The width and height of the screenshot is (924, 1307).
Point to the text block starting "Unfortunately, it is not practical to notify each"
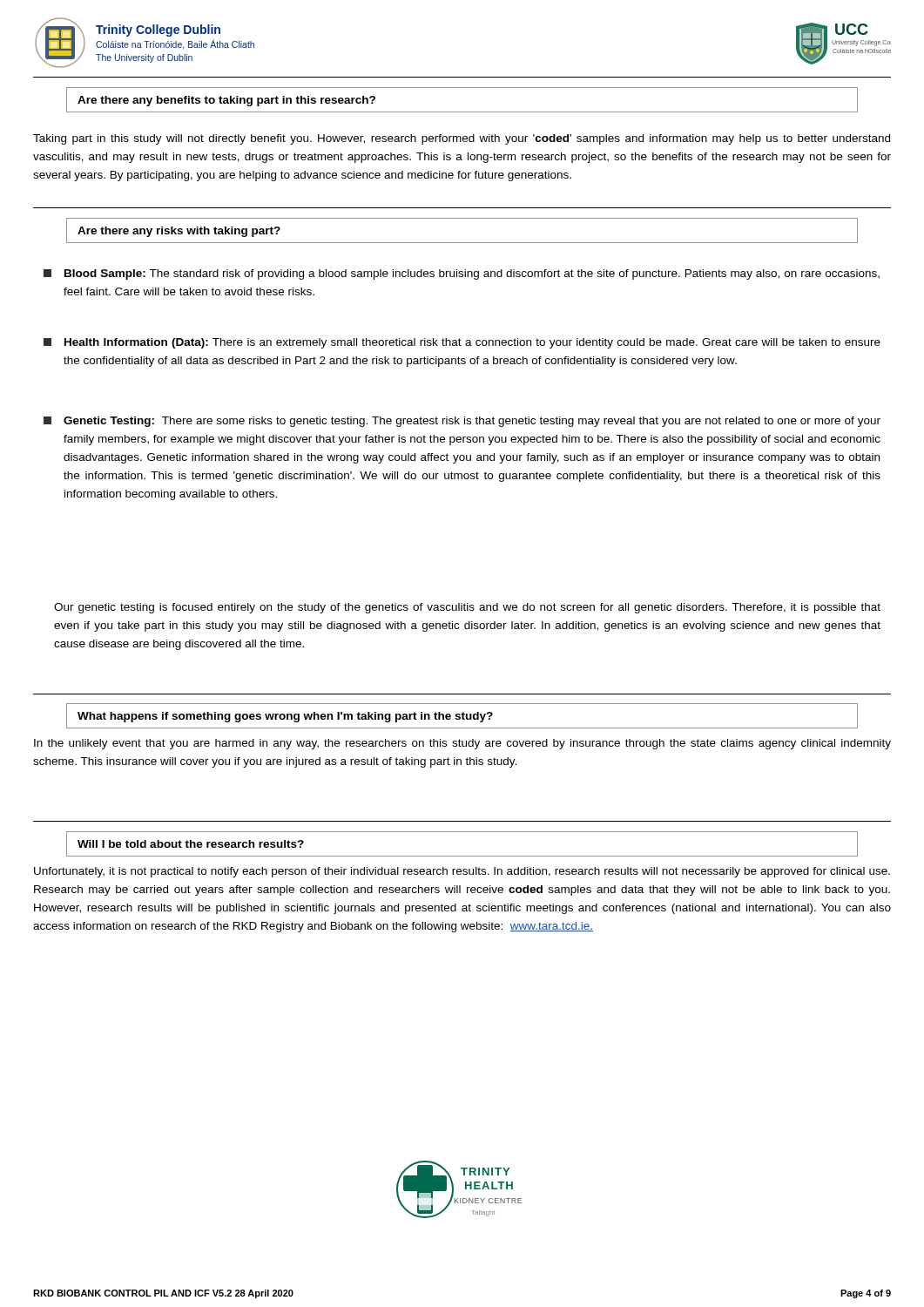click(462, 899)
